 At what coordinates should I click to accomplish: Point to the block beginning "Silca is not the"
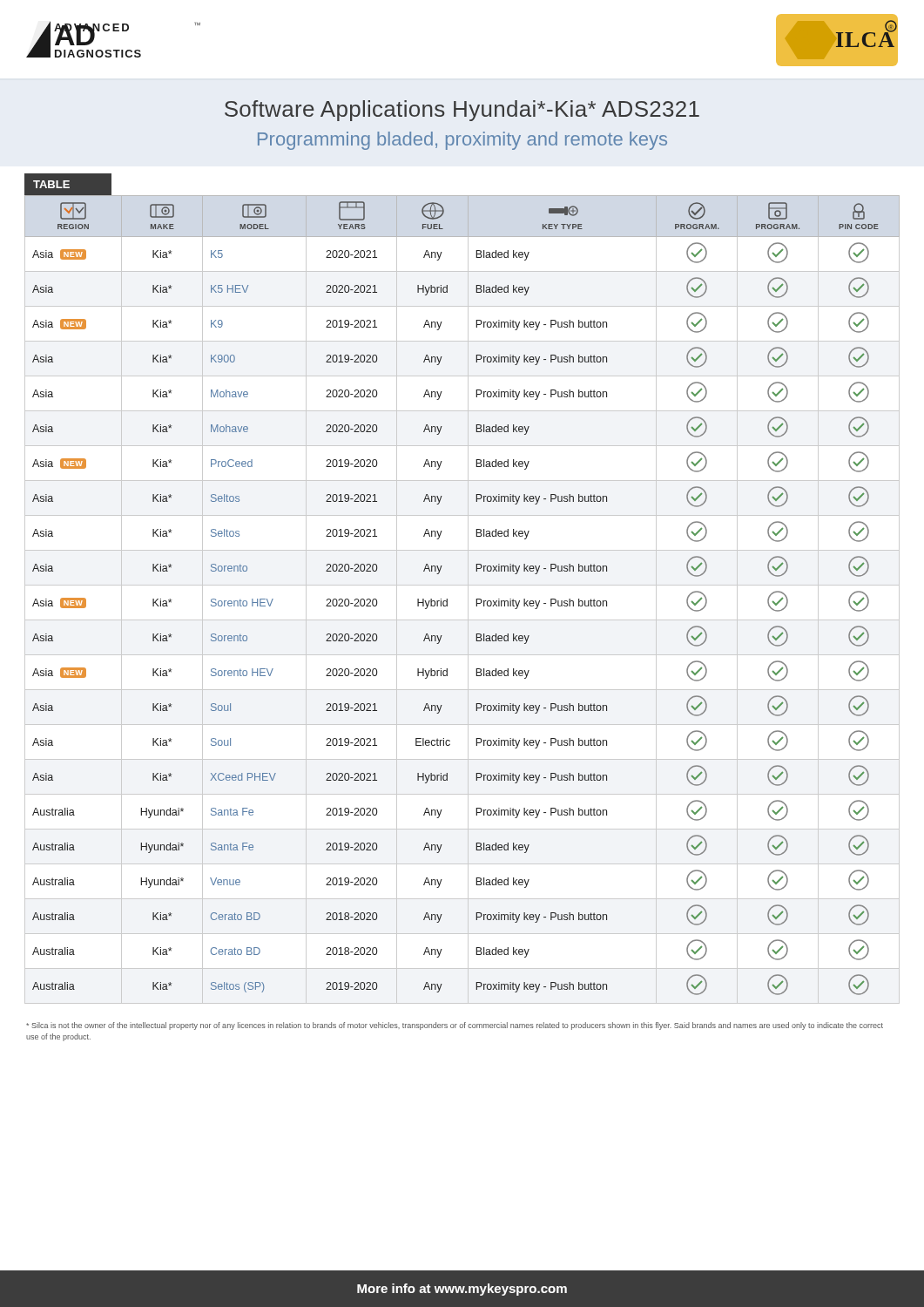tap(462, 1031)
